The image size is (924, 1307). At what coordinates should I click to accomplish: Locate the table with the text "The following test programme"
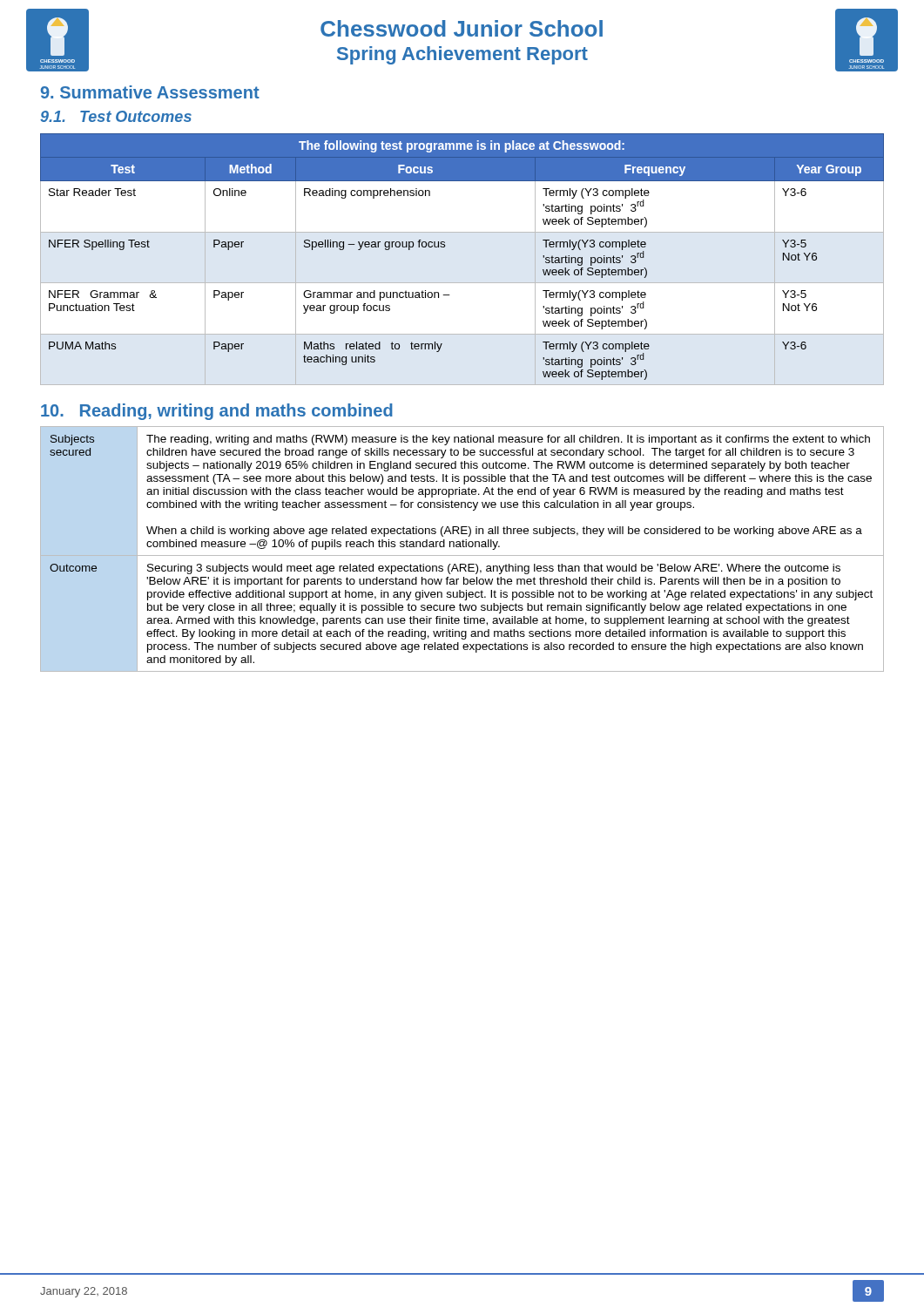462,259
